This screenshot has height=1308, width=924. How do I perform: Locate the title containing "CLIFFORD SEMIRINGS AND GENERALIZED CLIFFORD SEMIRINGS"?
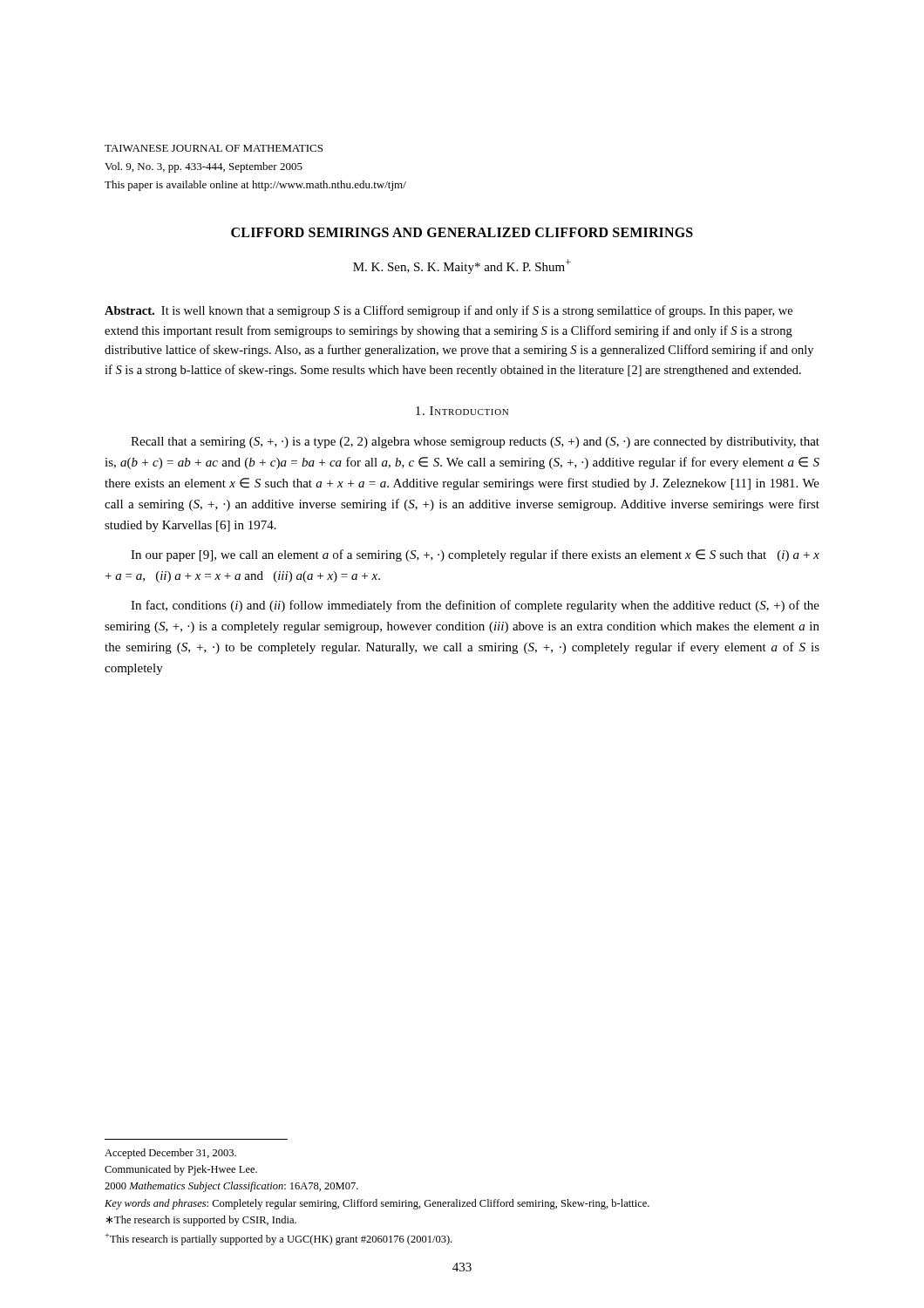coord(462,233)
